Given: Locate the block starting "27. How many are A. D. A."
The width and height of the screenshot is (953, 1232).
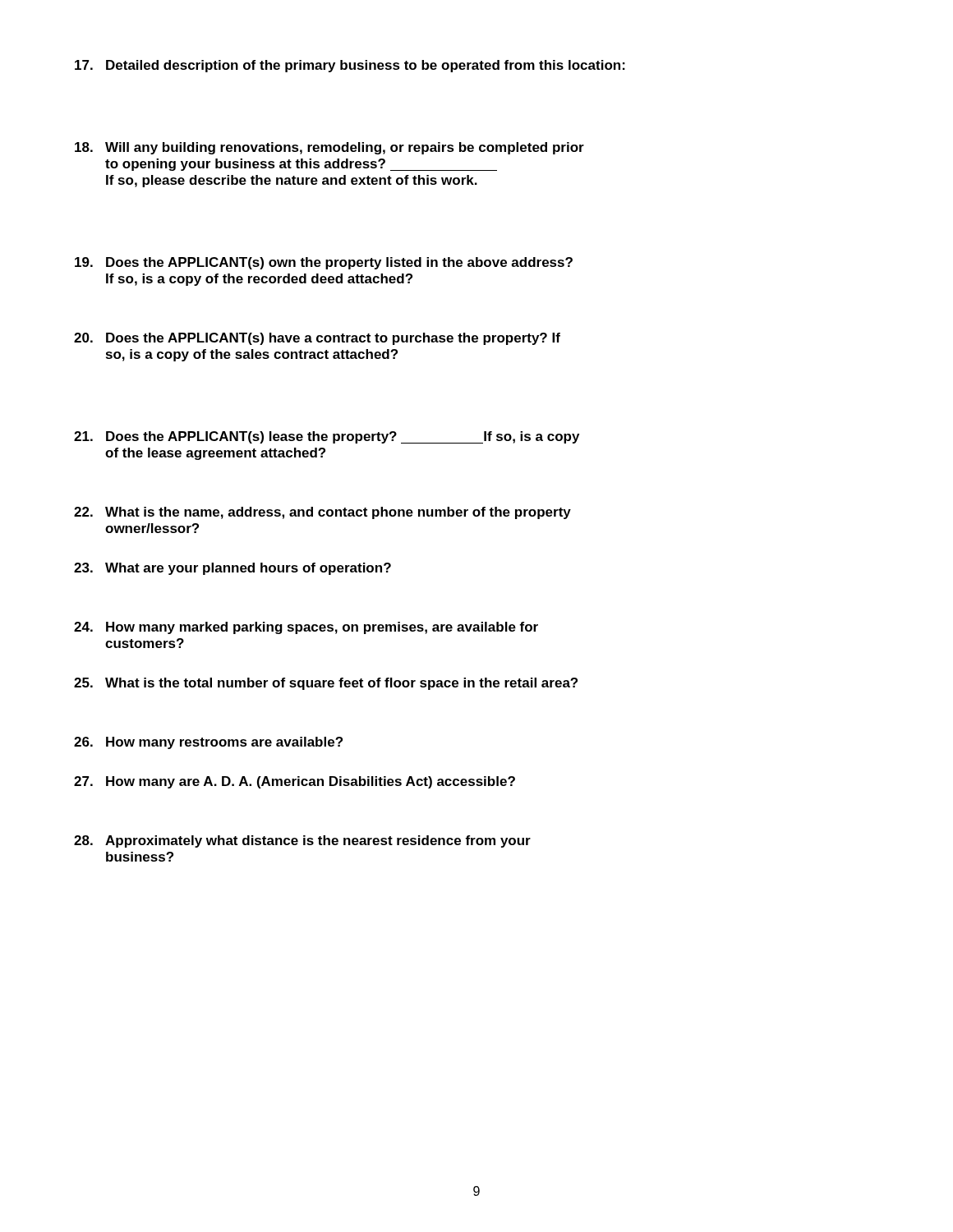Looking at the screenshot, I should [x=476, y=782].
